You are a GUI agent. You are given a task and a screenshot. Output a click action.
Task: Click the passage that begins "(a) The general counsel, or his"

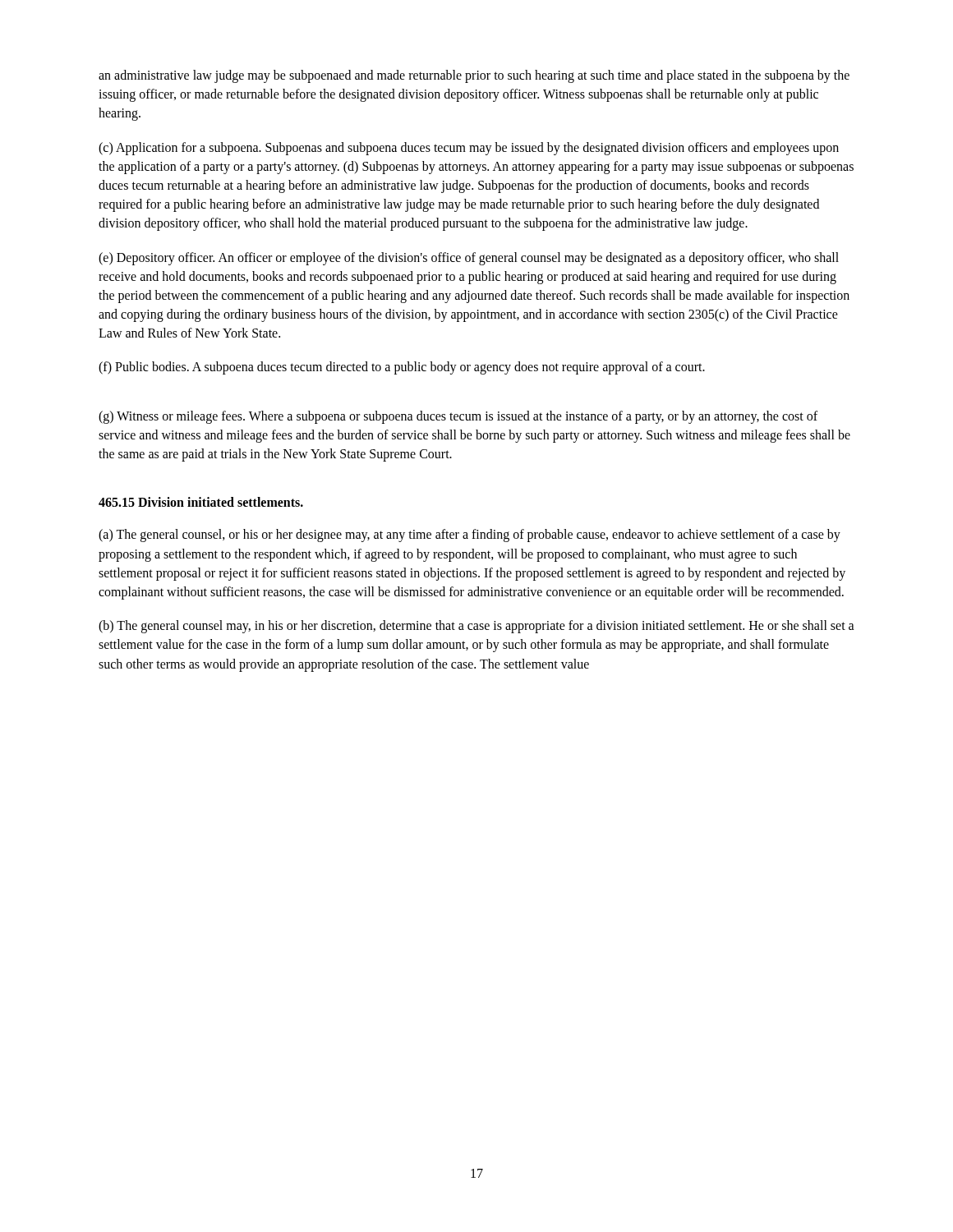(x=472, y=563)
